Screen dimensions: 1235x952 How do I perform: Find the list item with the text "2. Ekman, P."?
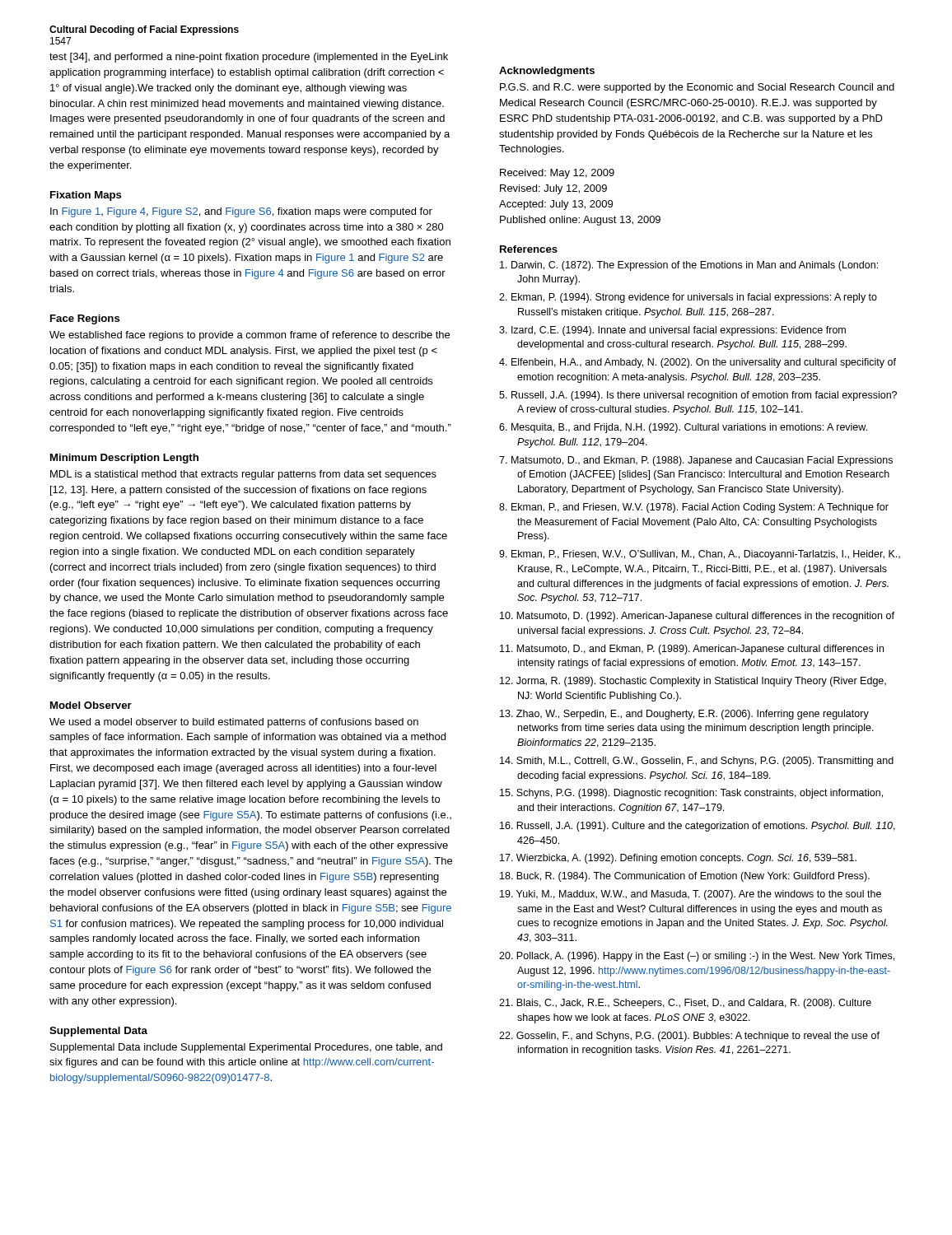coord(688,305)
